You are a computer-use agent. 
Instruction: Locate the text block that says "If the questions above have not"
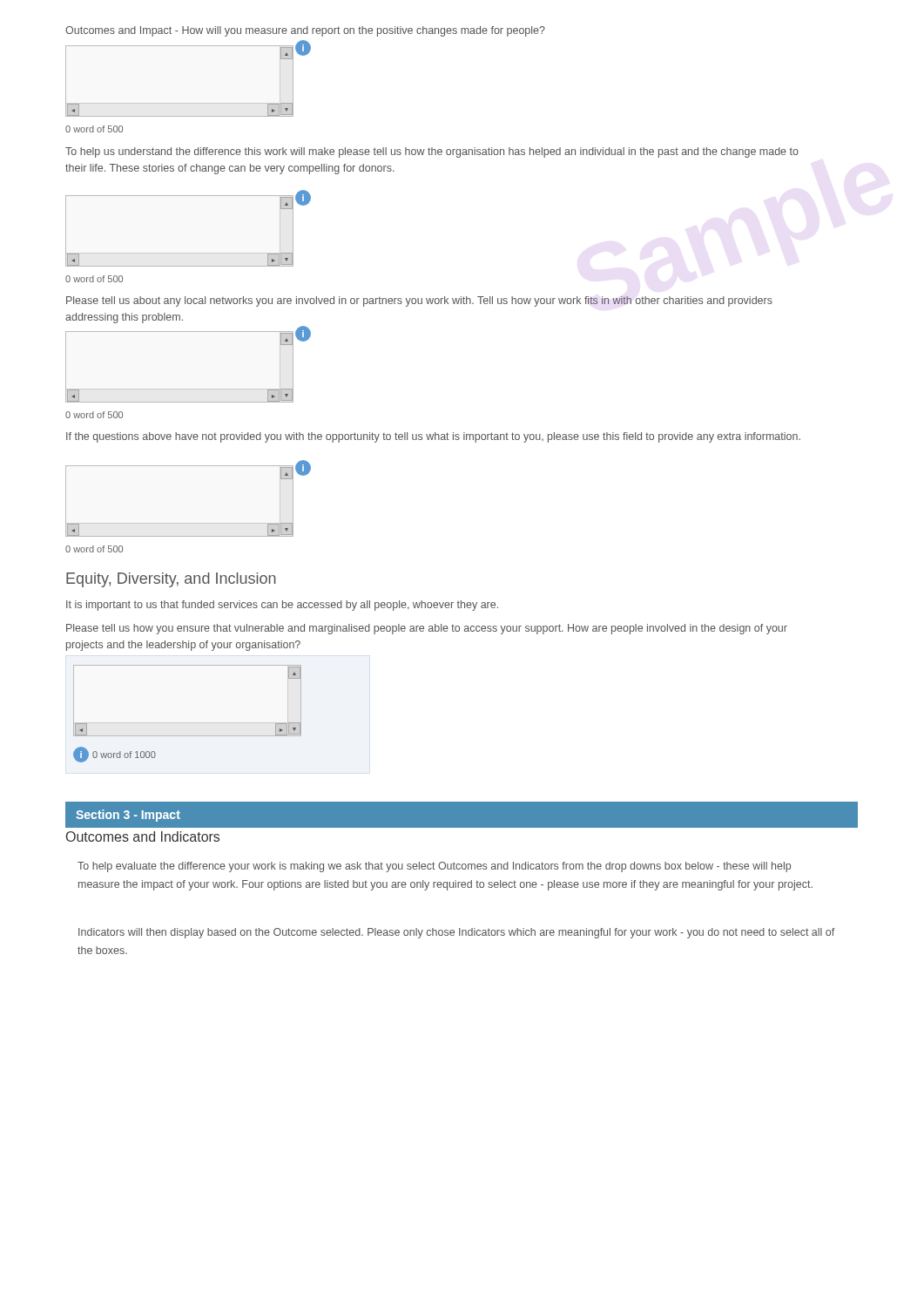pos(433,437)
